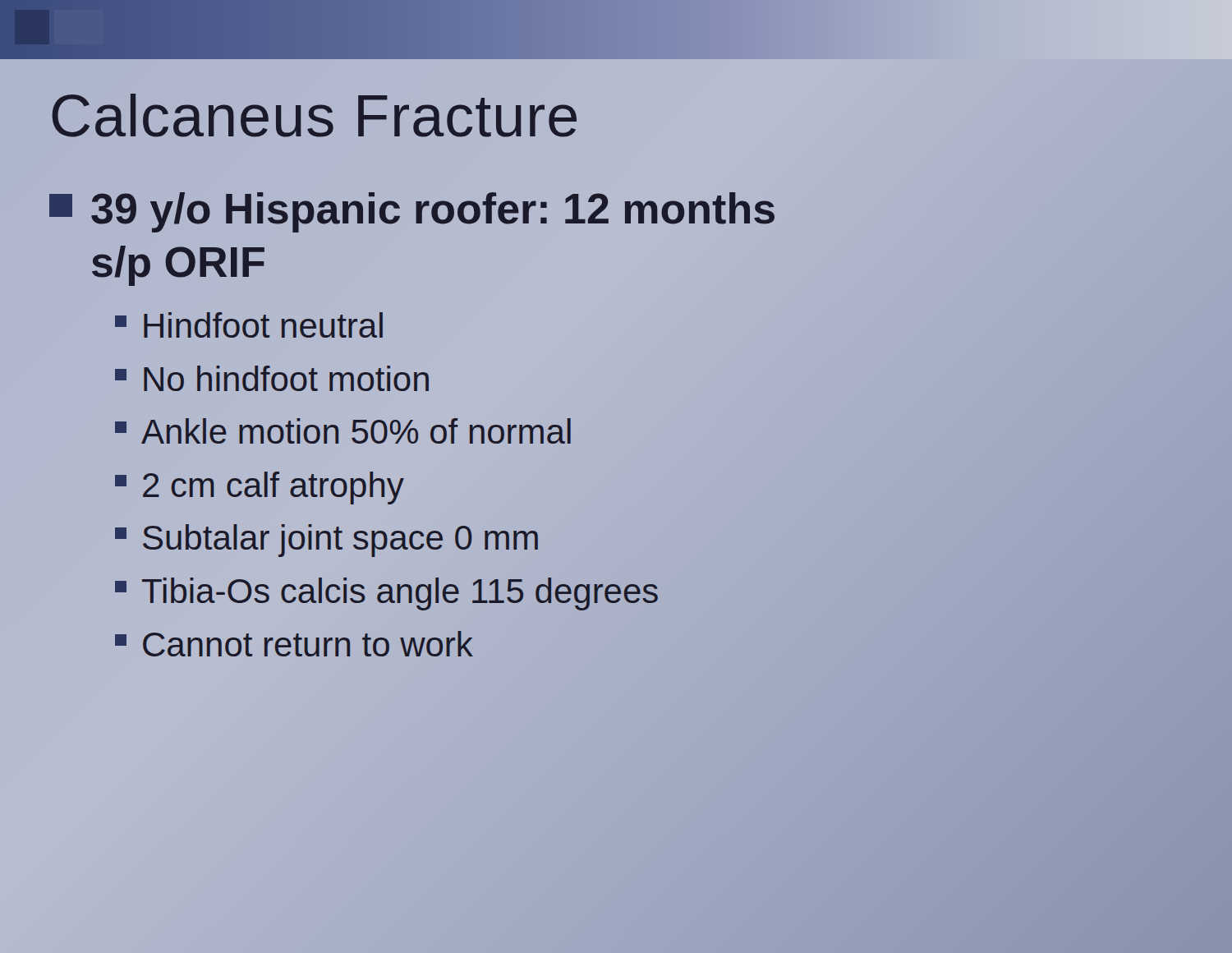Image resolution: width=1232 pixels, height=953 pixels.
Task: Locate the passage starting "Calcaneus Fracture"
Action: pos(315,116)
